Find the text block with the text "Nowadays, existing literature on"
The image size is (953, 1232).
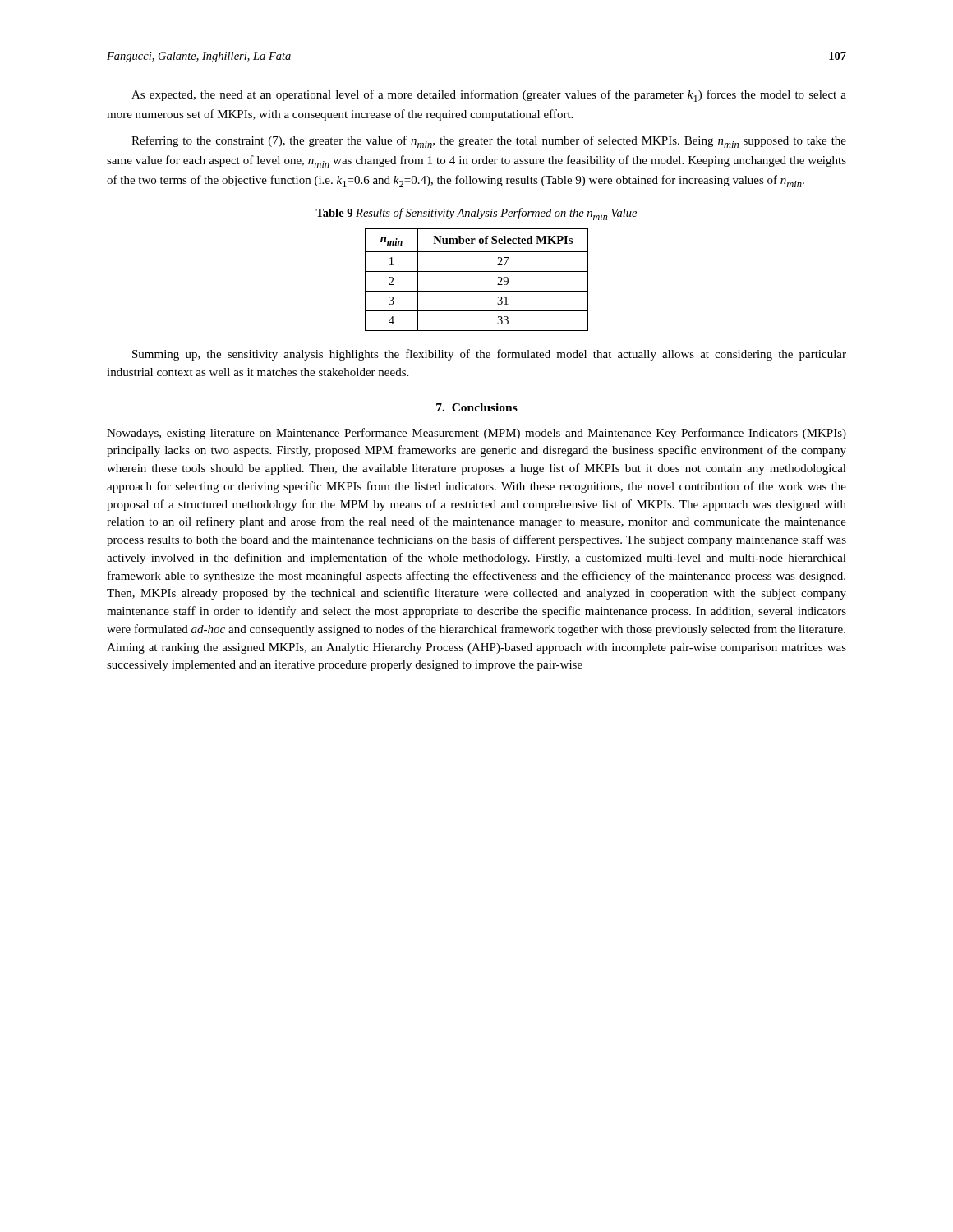[476, 549]
